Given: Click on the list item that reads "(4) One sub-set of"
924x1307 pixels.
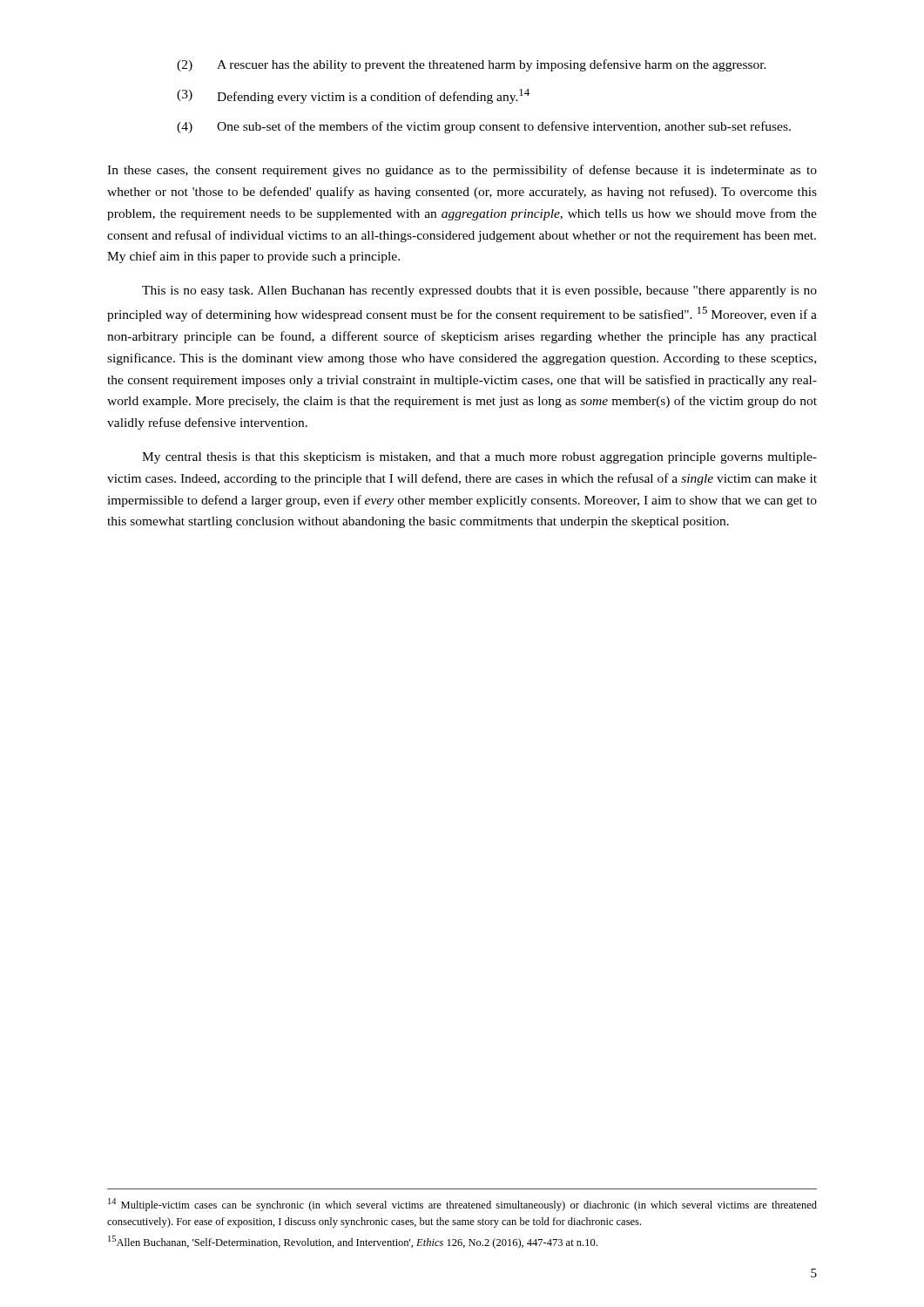Looking at the screenshot, I should pyautogui.click(x=497, y=127).
